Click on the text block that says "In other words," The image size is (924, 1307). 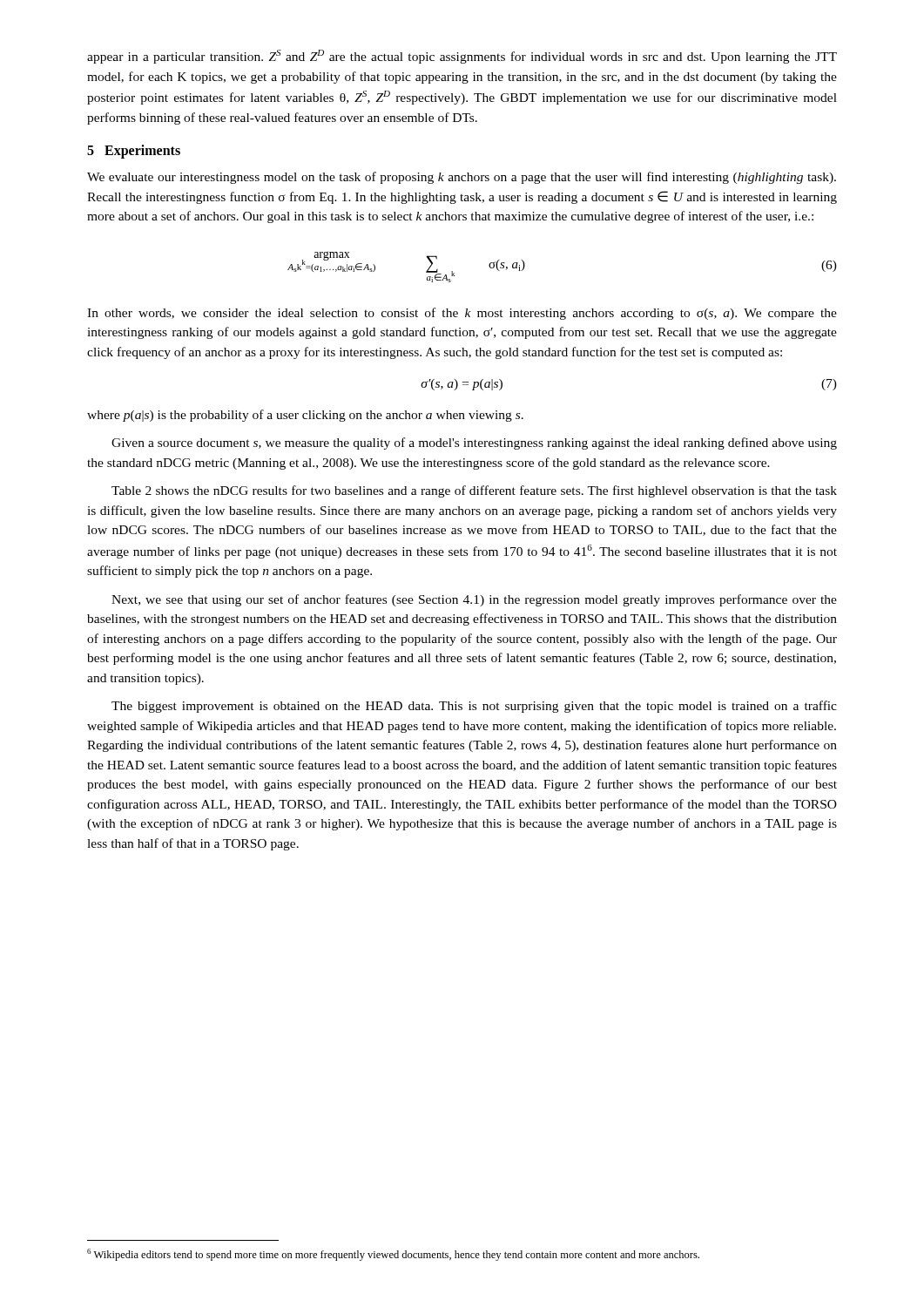click(x=462, y=332)
